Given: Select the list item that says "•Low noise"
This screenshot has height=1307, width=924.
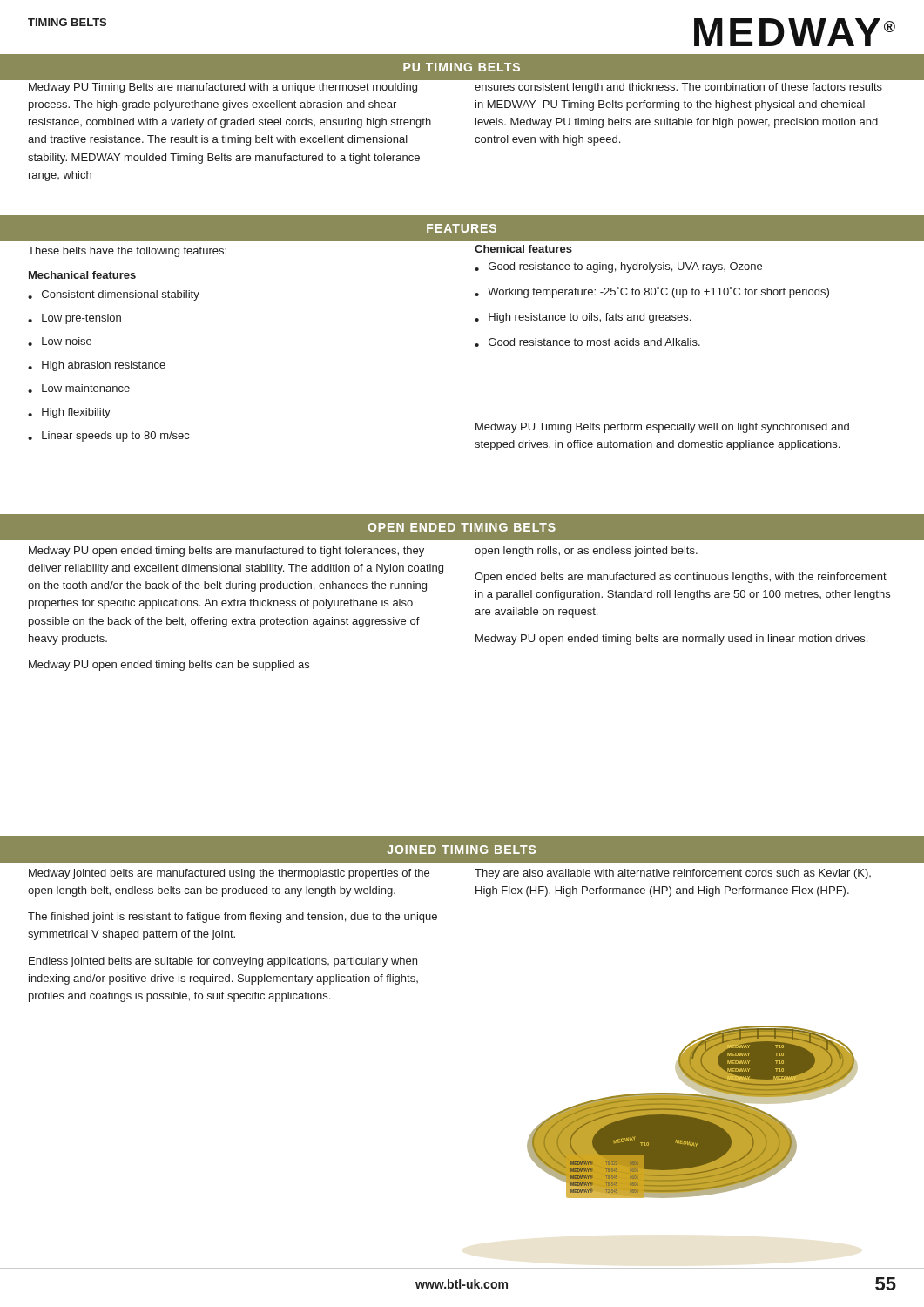Looking at the screenshot, I should click(x=60, y=344).
